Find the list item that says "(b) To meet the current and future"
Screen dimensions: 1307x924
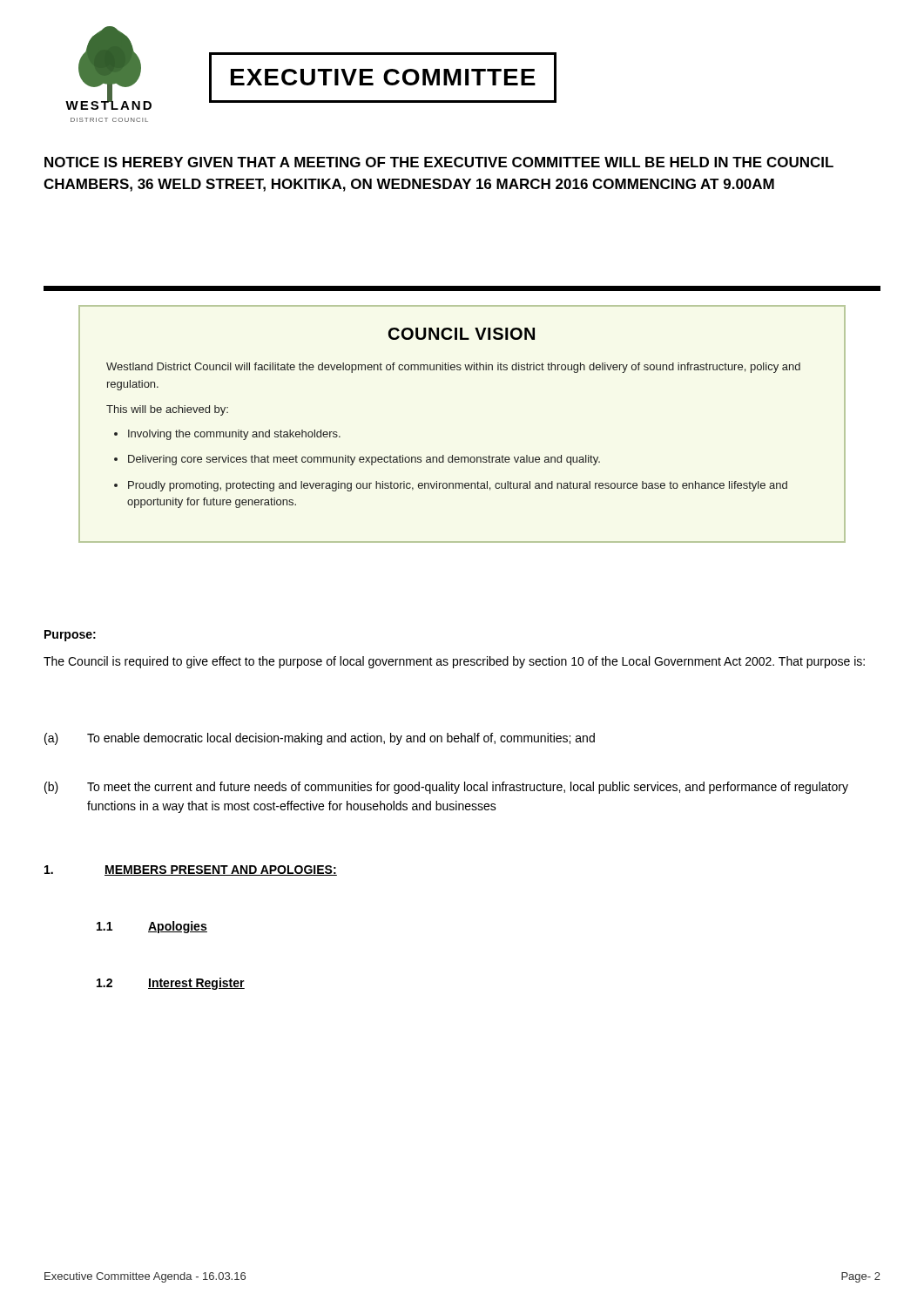coord(462,797)
